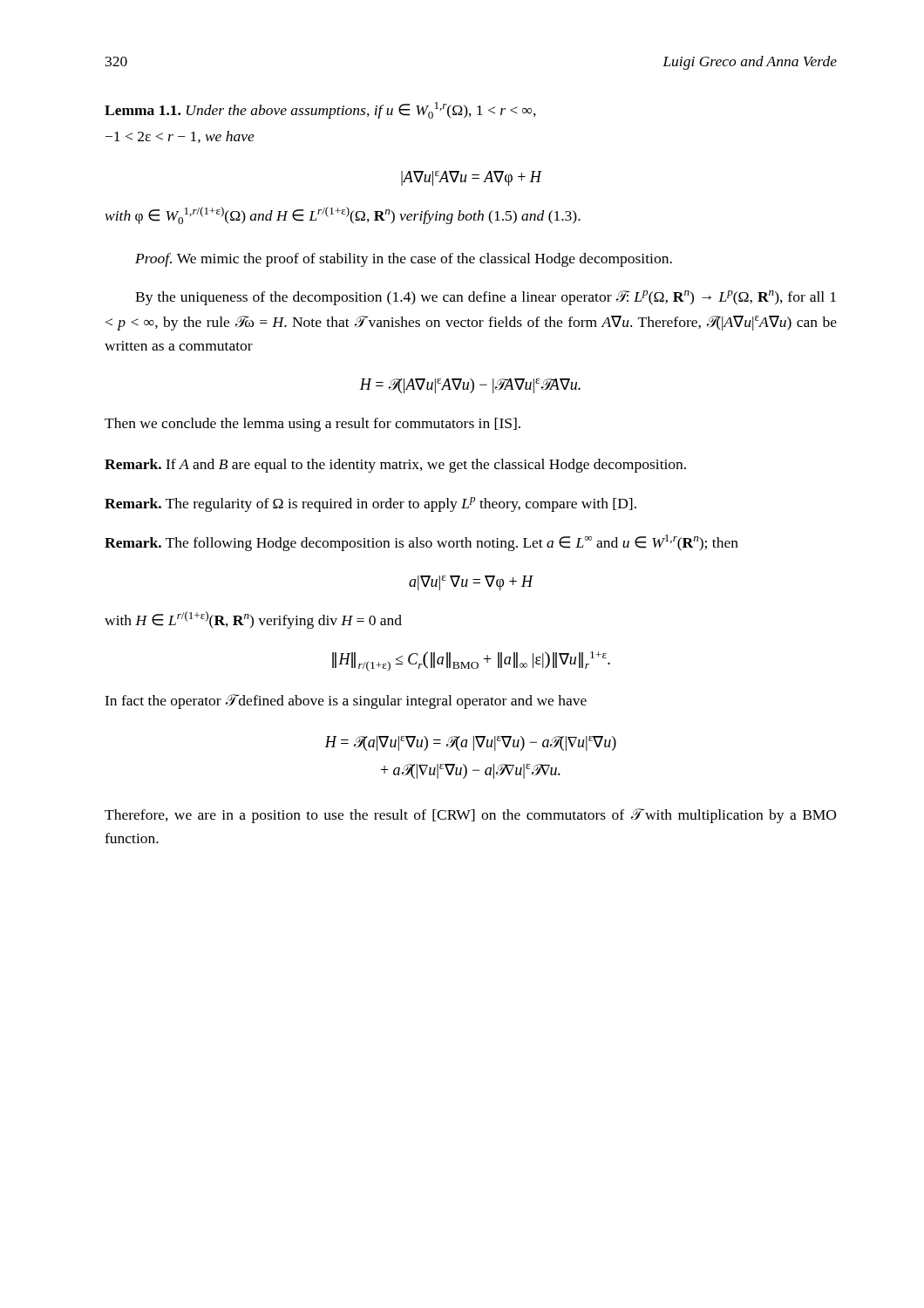Image resolution: width=924 pixels, height=1308 pixels.
Task: Where does it say "H = 𝒯(|A∇u|εA∇u) − |𝒯A∇u|ε𝒯A∇u."?
Action: click(471, 383)
